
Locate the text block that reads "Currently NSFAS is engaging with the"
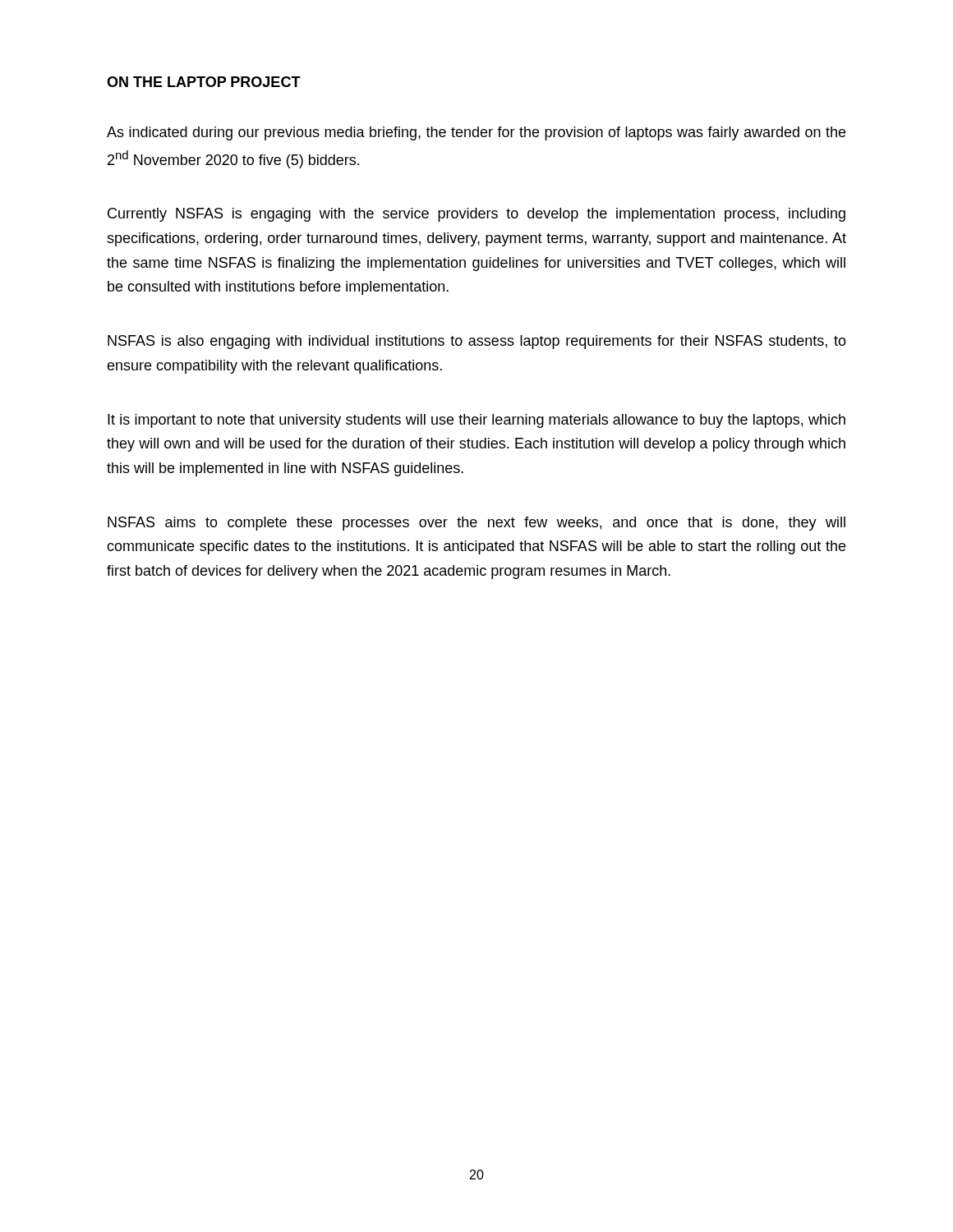point(476,250)
